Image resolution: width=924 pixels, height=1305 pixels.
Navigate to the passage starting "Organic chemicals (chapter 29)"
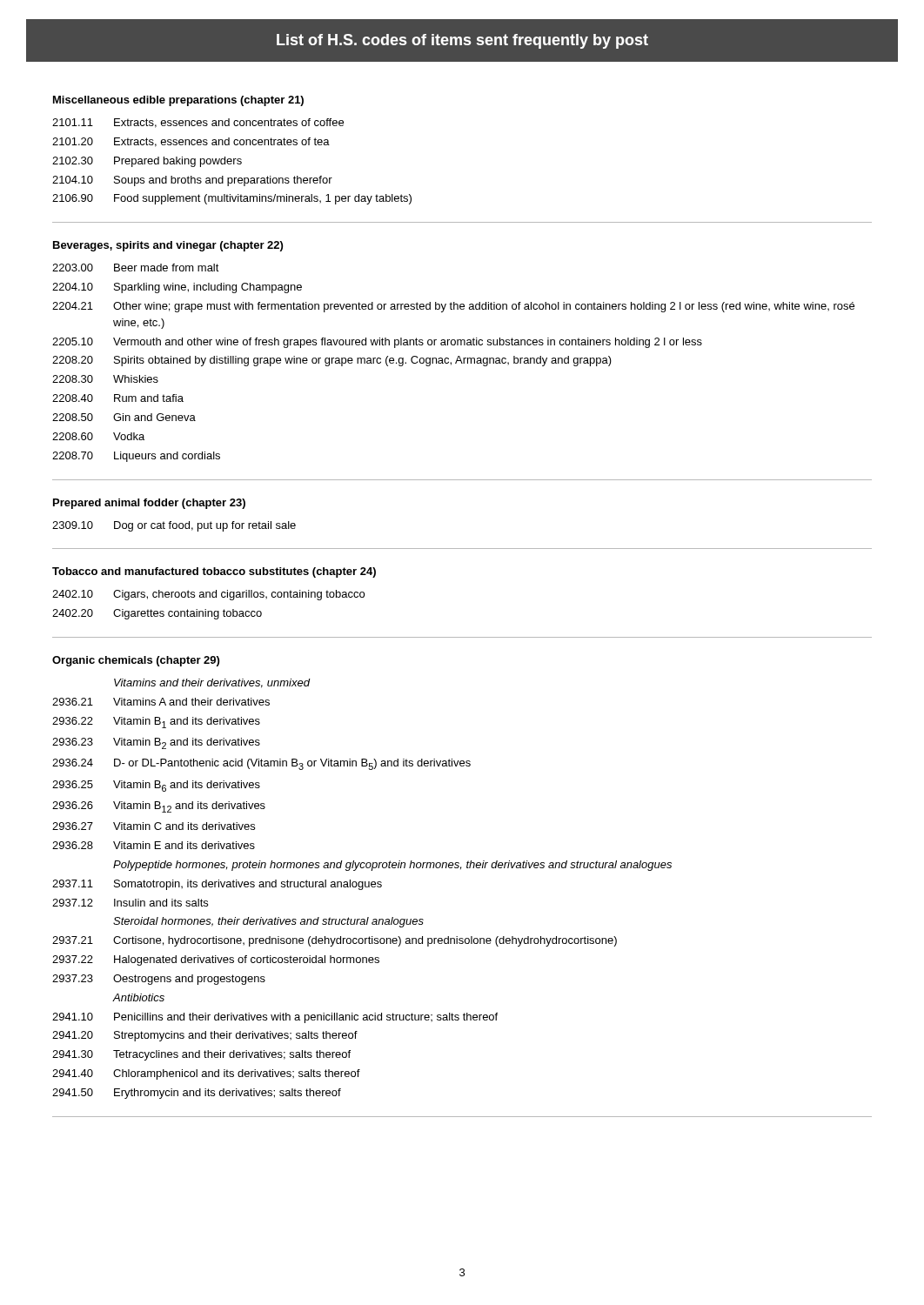(x=136, y=660)
